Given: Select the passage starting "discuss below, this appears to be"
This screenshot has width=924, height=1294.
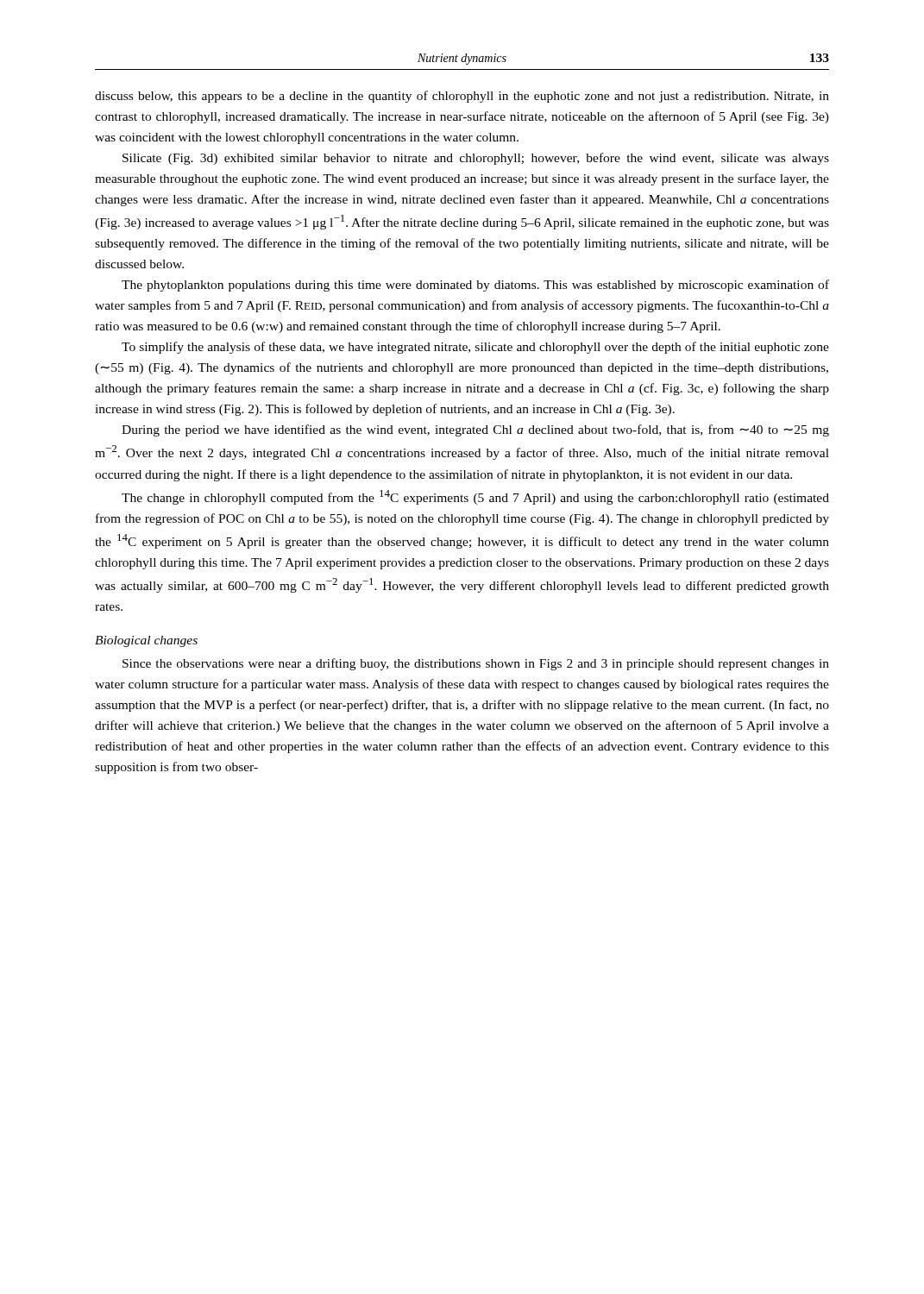Looking at the screenshot, I should pos(462,116).
